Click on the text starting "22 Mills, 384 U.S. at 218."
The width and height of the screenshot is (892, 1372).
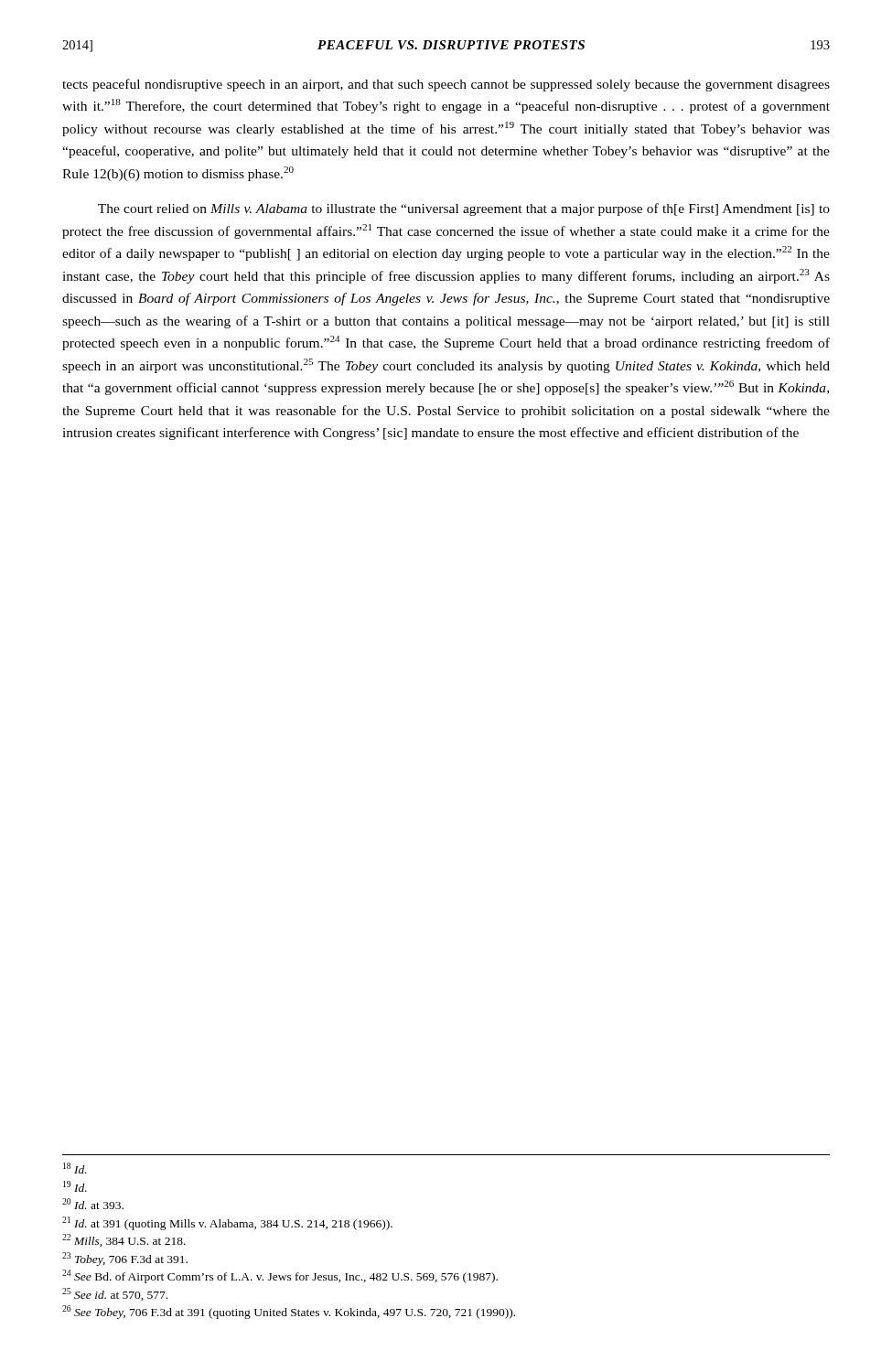124,1240
